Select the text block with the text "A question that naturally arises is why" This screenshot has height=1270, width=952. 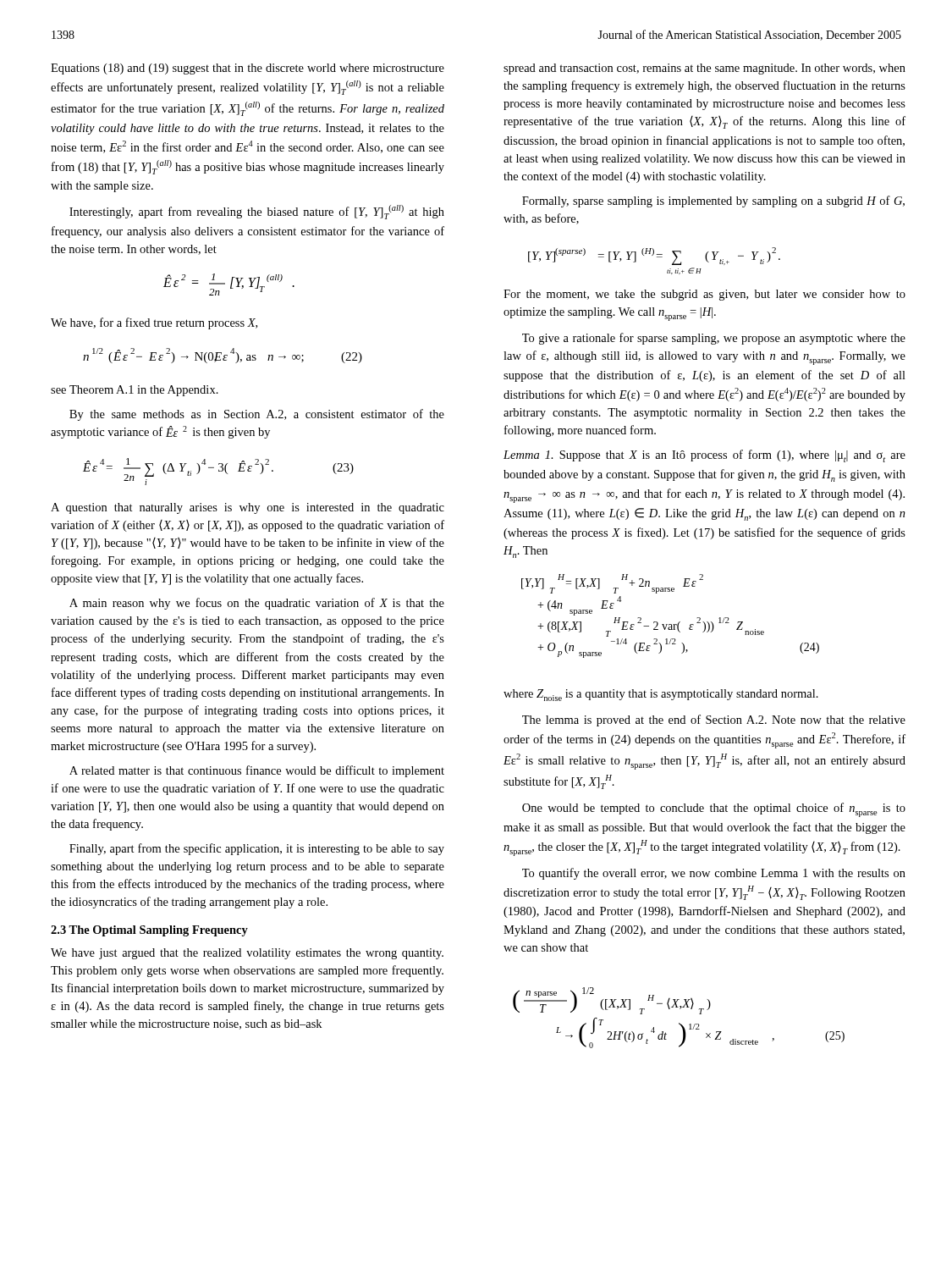tap(248, 543)
